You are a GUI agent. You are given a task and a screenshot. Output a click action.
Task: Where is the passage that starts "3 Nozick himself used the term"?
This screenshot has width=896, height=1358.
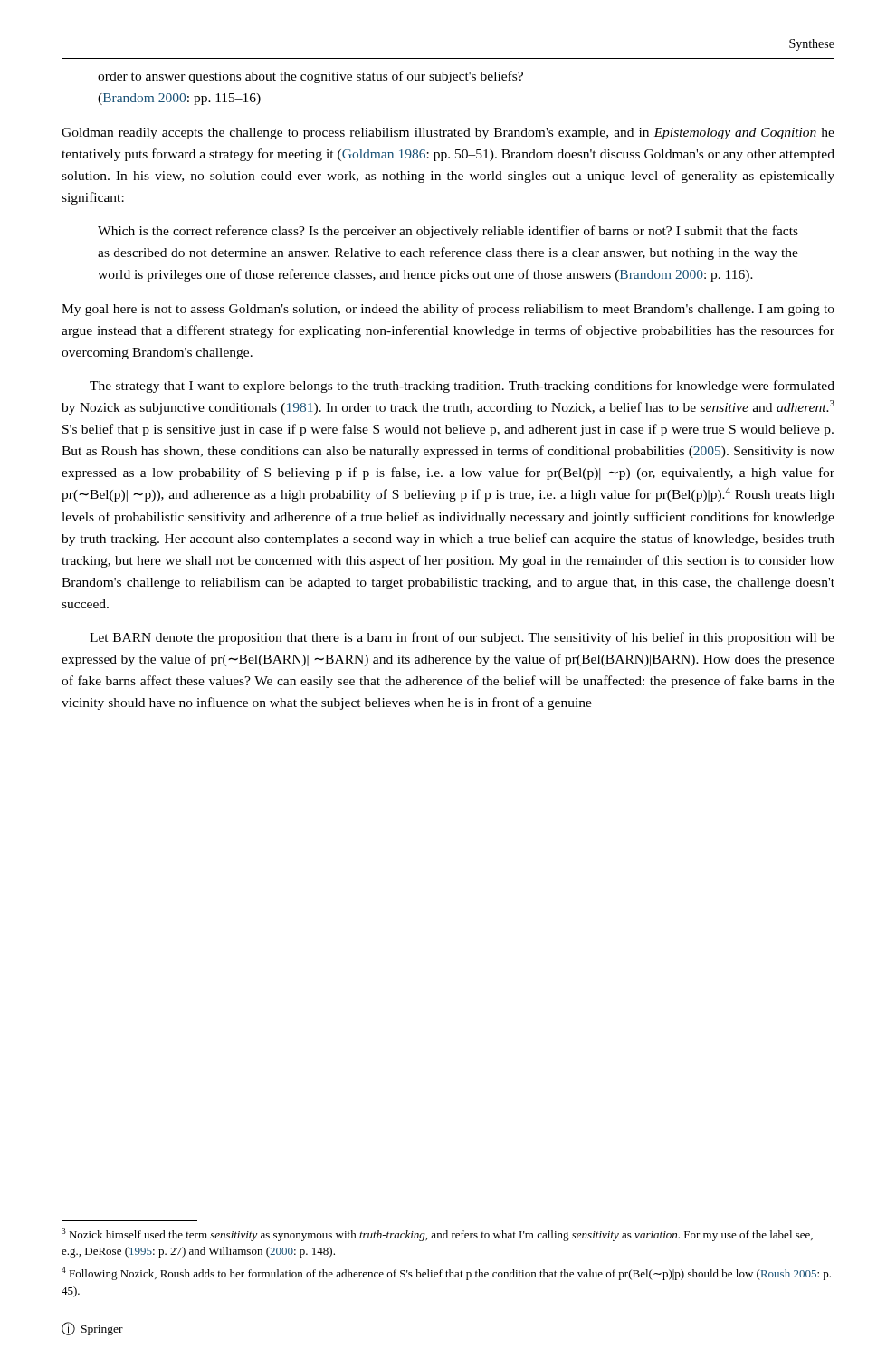(437, 1242)
